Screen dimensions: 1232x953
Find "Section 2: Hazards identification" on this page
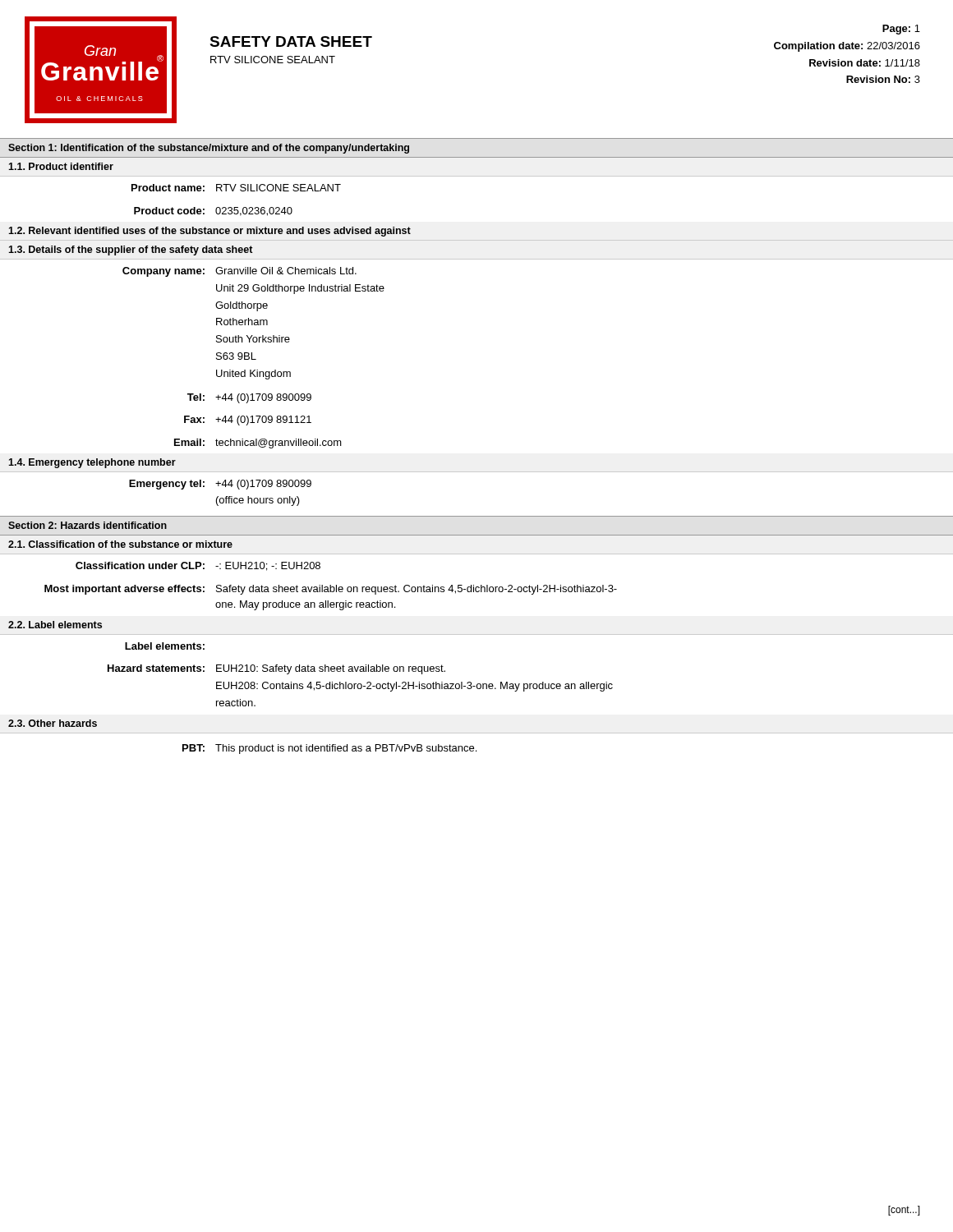tap(88, 526)
